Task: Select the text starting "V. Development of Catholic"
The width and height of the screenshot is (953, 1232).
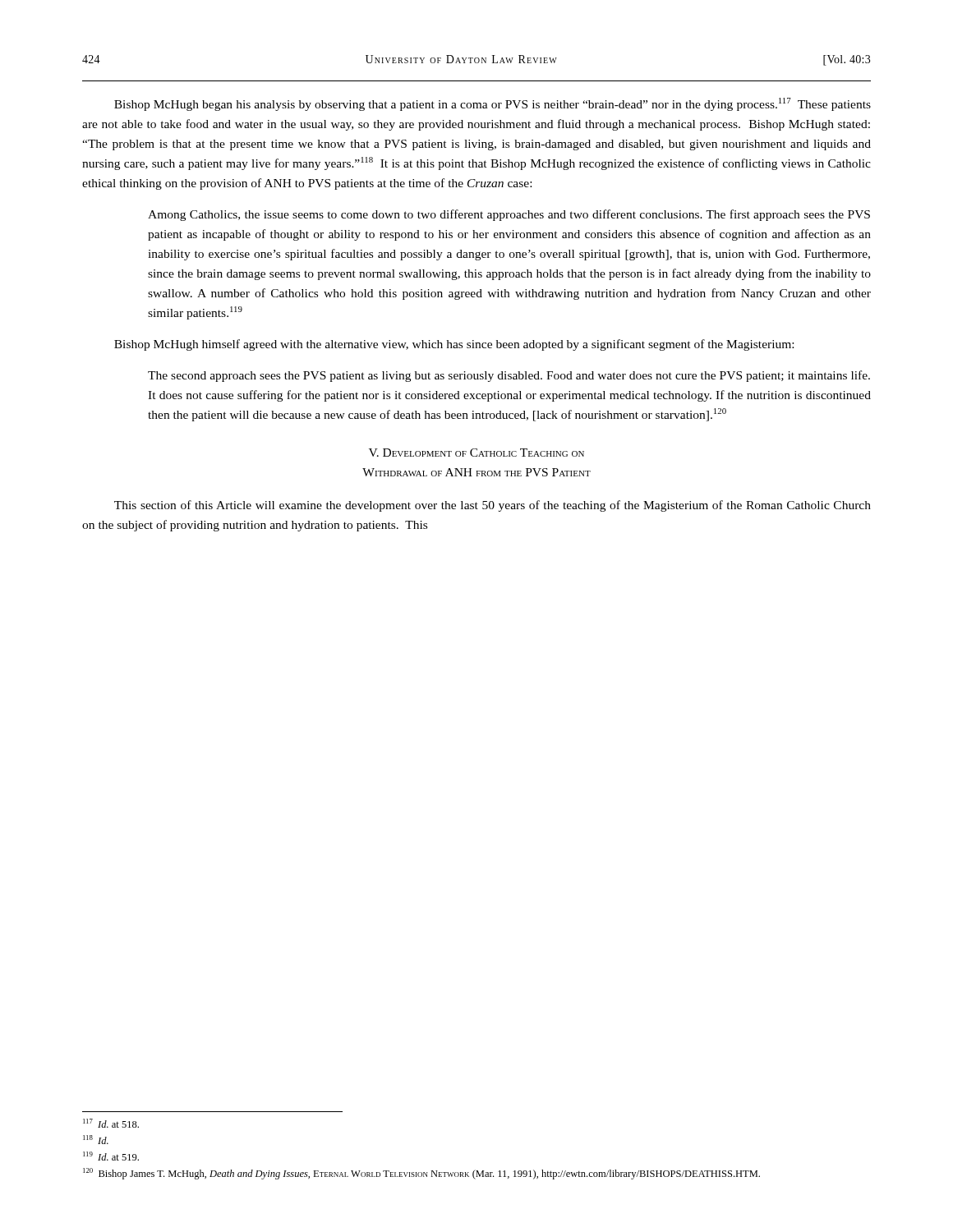Action: (476, 463)
